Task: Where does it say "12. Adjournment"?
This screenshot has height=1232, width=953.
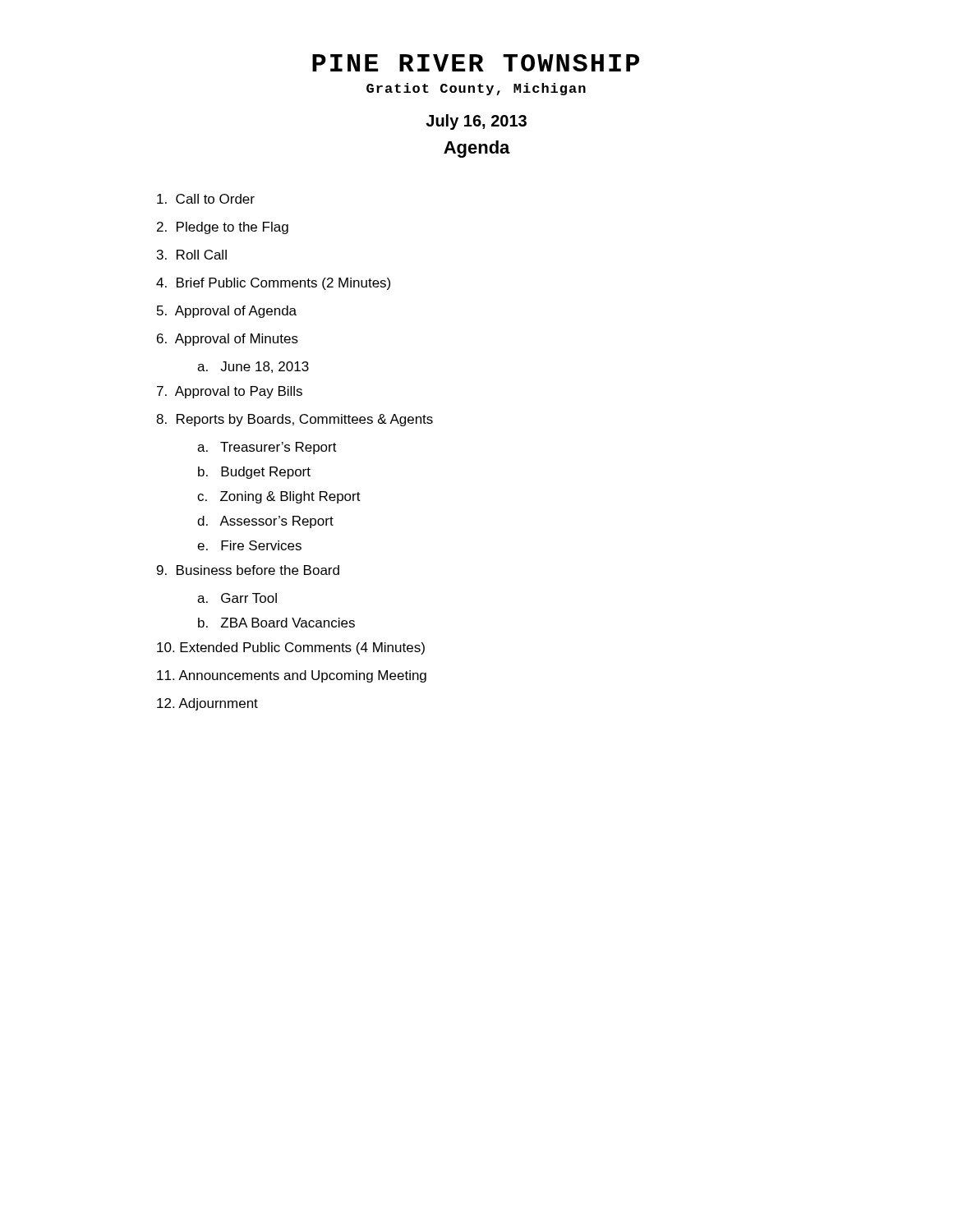Action: (x=207, y=703)
